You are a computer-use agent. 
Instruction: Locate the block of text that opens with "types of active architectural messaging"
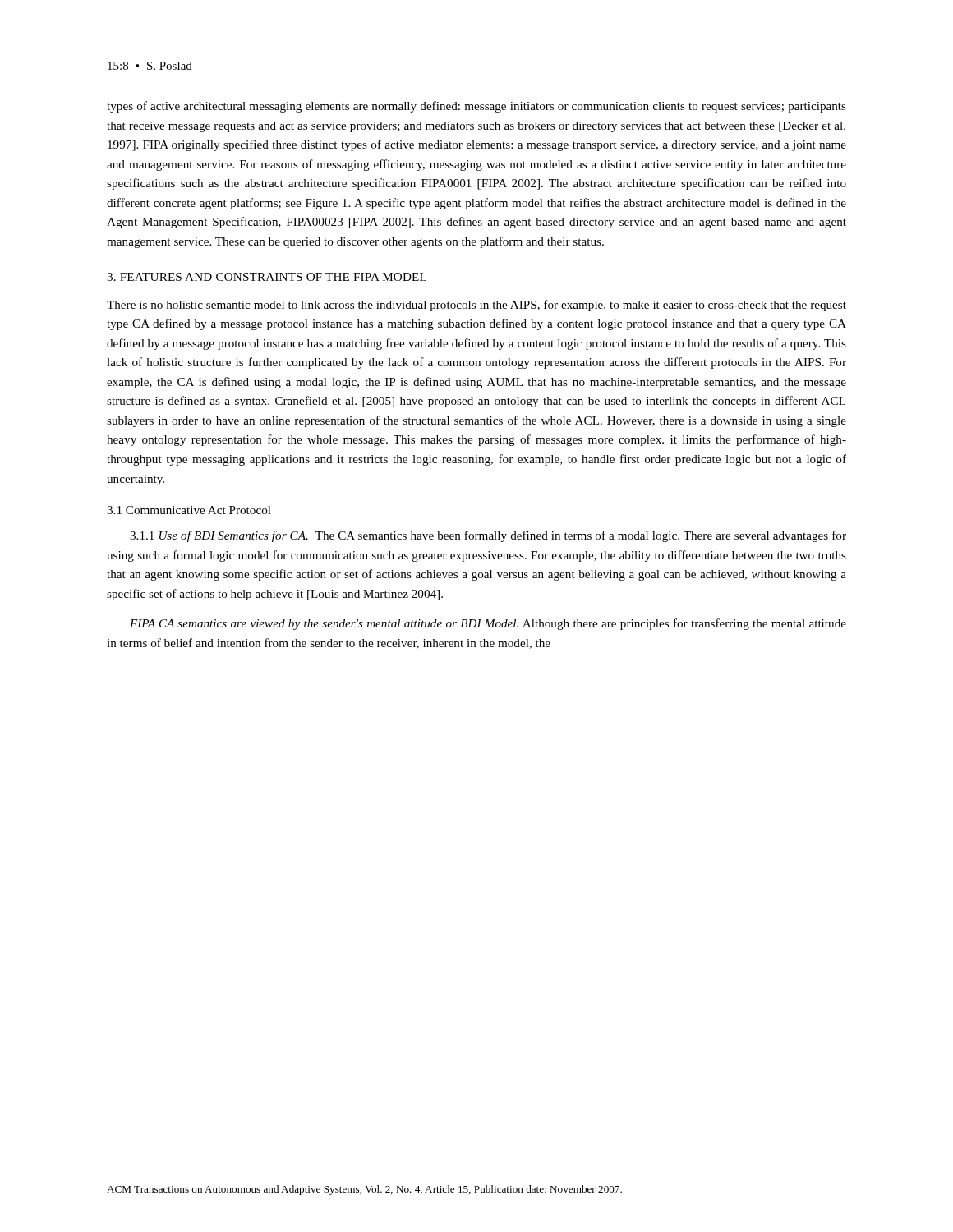[x=476, y=174]
